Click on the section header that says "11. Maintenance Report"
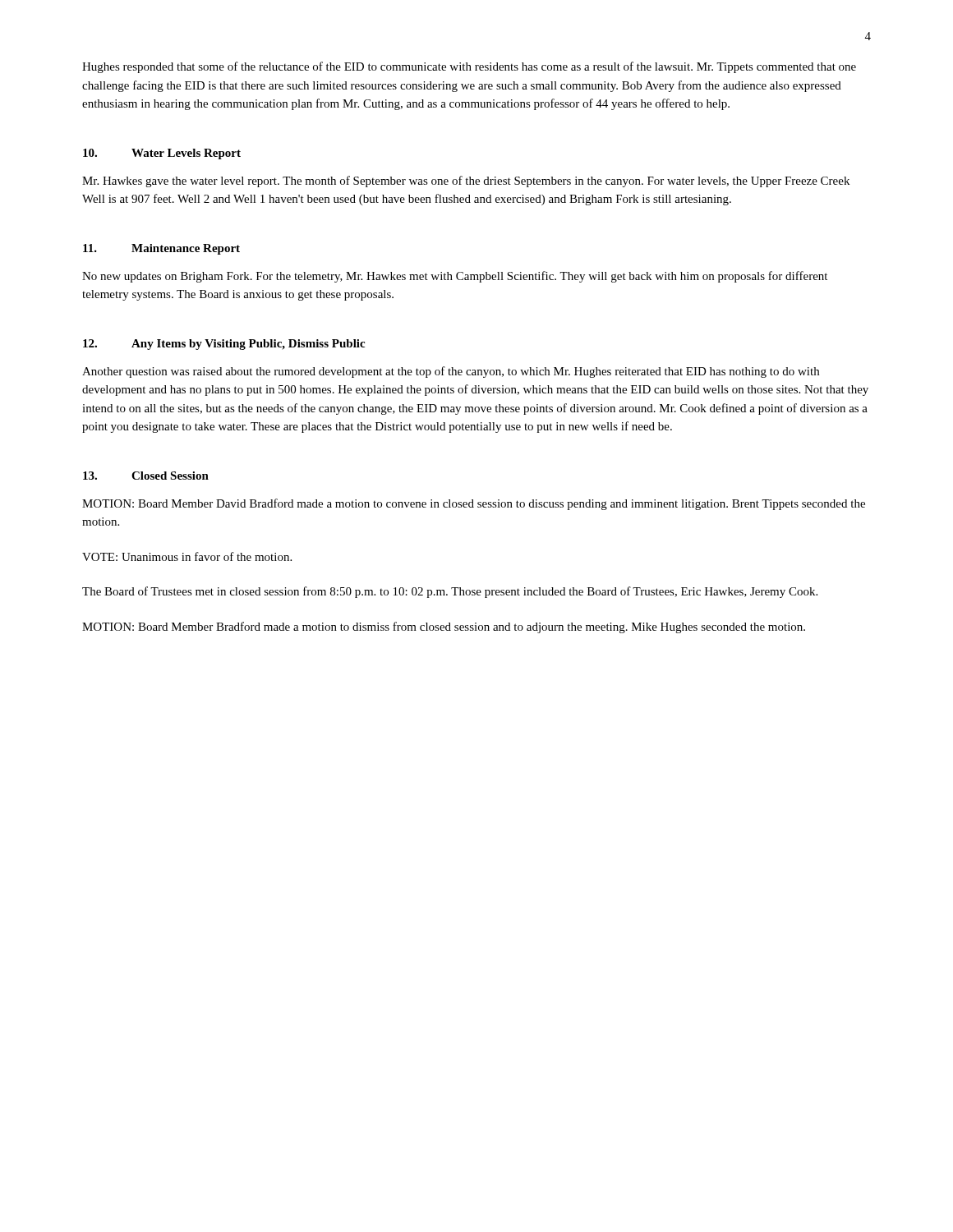This screenshot has width=953, height=1232. click(161, 249)
